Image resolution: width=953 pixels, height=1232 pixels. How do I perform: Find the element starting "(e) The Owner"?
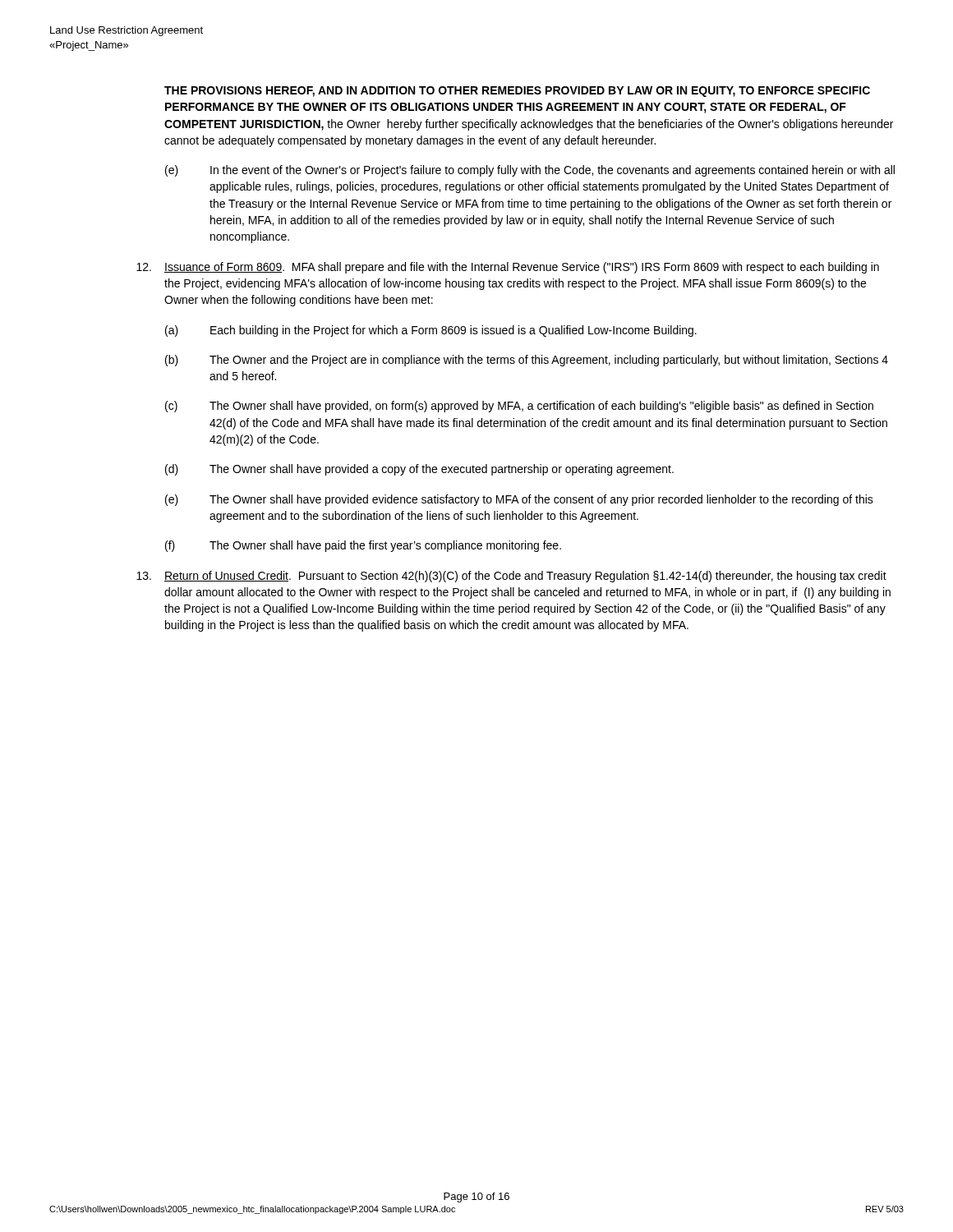click(530, 508)
